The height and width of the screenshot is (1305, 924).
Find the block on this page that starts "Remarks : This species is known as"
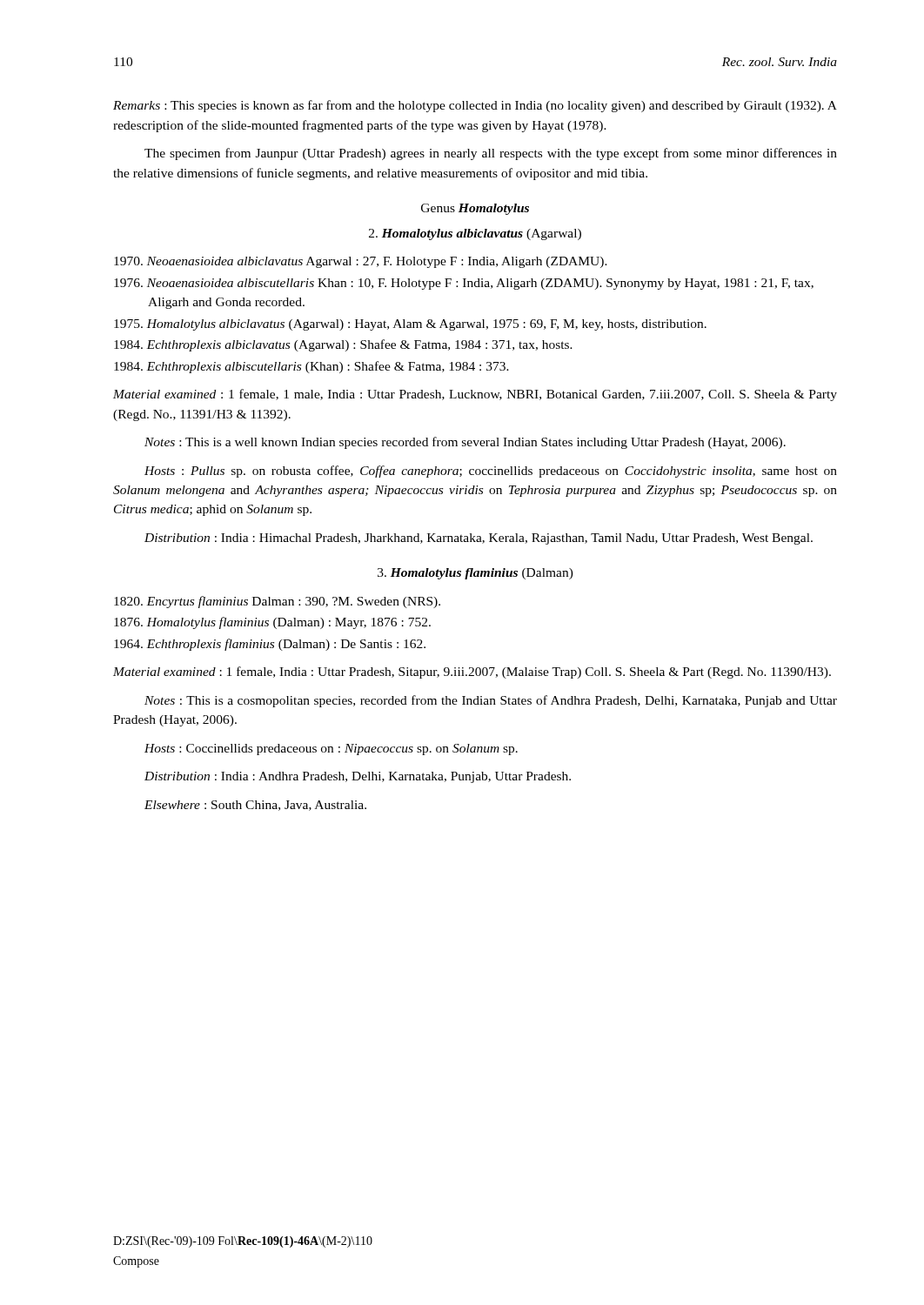coord(475,116)
